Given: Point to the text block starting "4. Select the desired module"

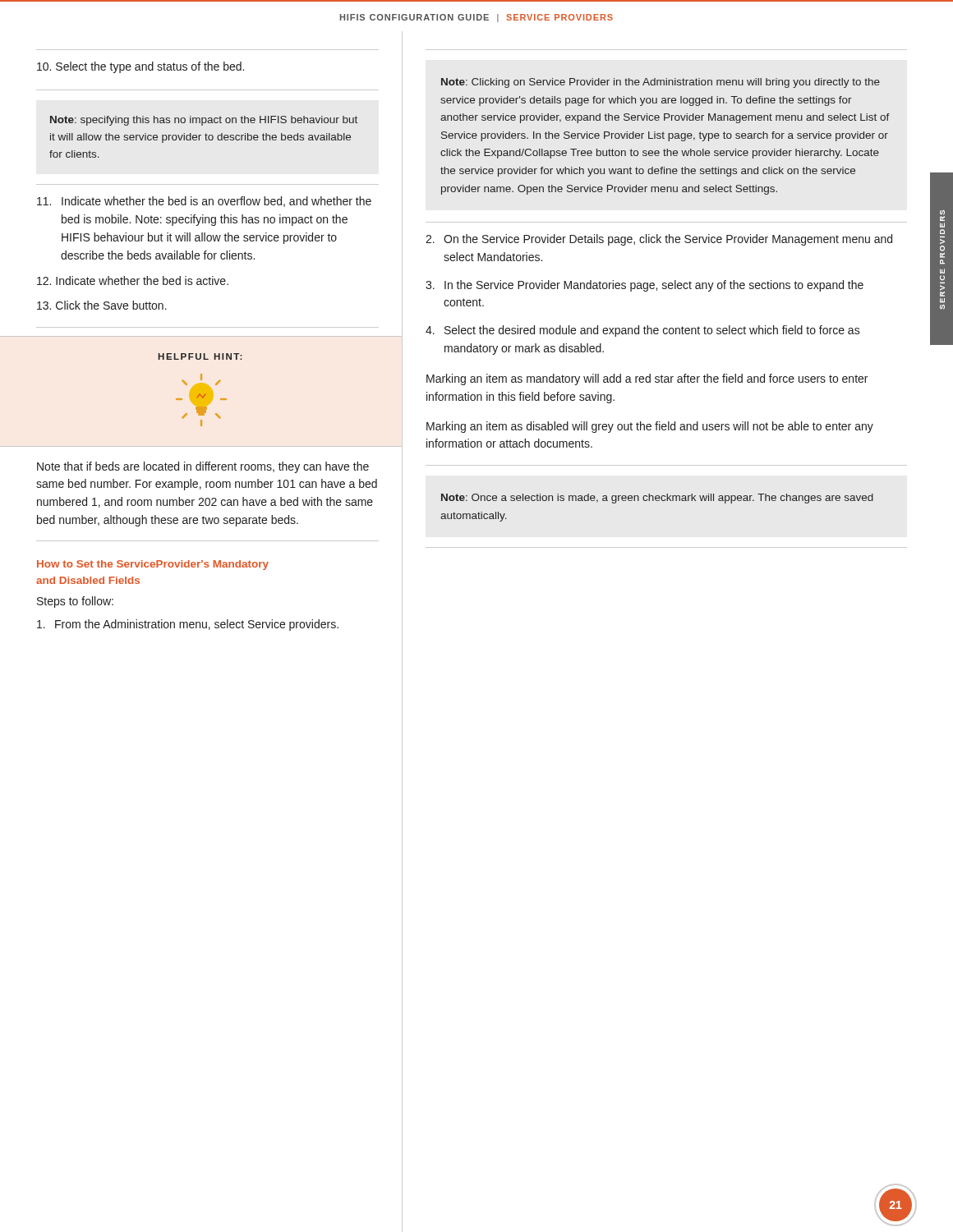Looking at the screenshot, I should [x=666, y=340].
